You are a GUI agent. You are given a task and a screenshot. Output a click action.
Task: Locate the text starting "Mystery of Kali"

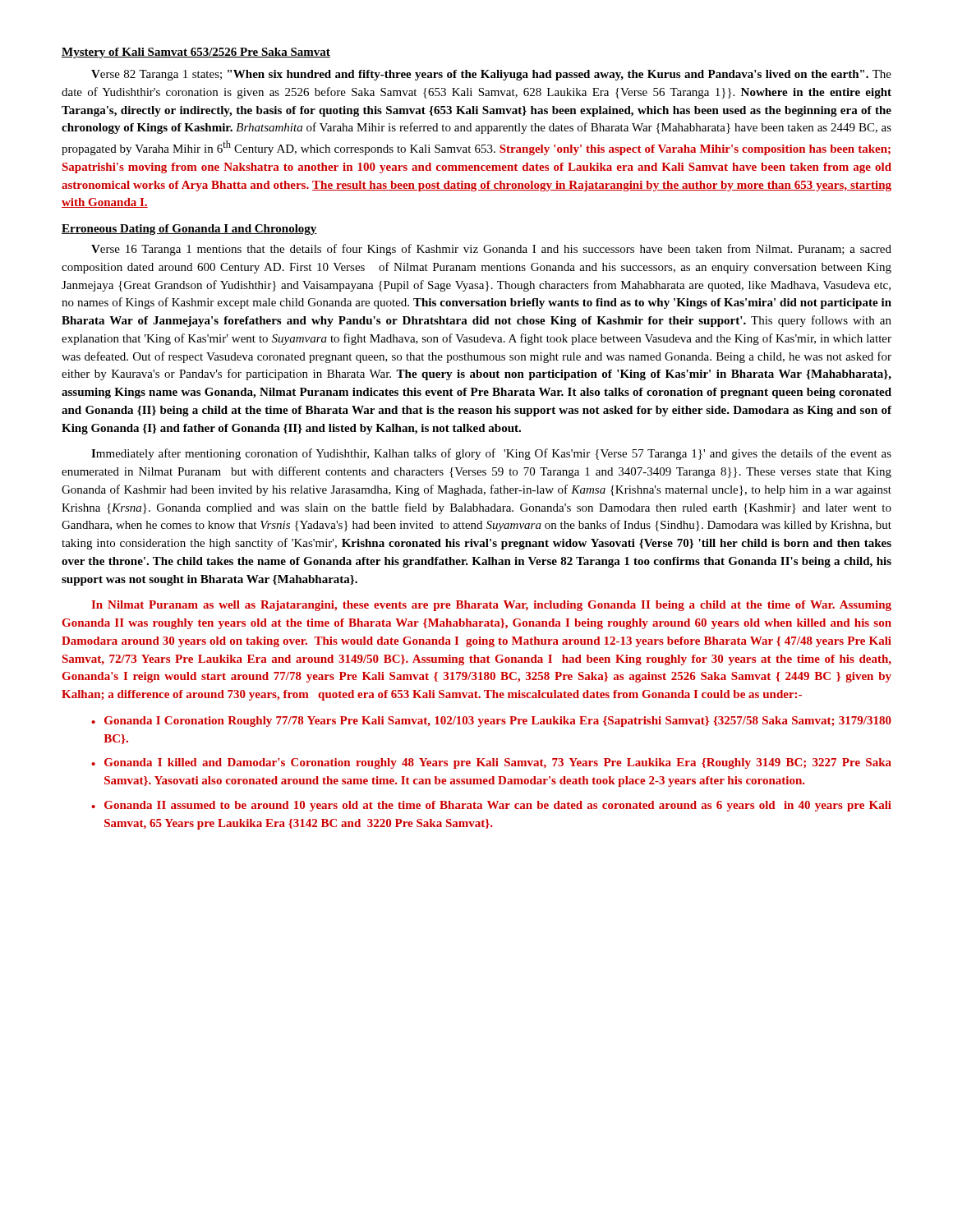(x=196, y=52)
